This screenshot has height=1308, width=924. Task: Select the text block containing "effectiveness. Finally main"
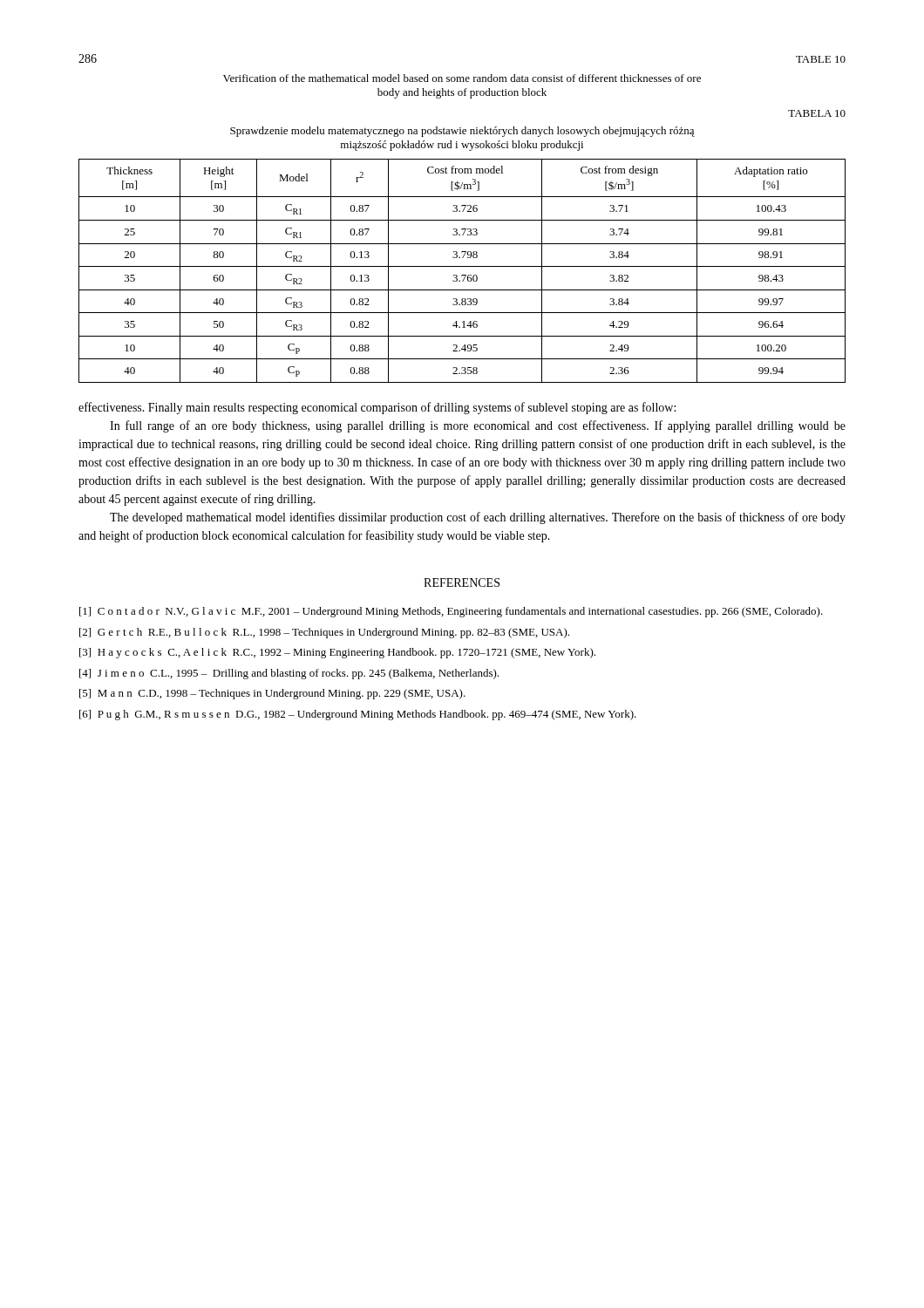point(378,408)
